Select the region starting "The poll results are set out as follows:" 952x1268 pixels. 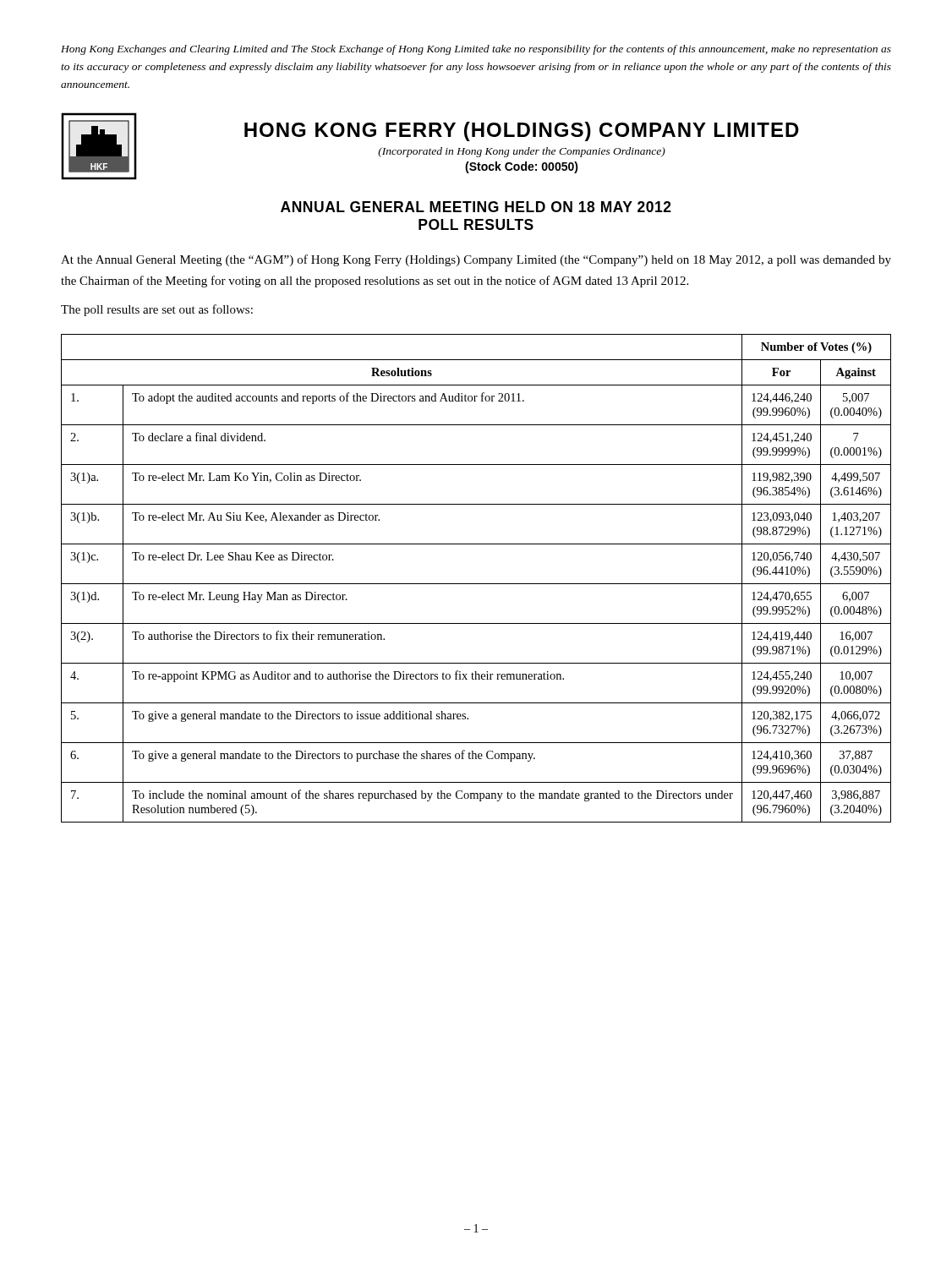tap(157, 310)
